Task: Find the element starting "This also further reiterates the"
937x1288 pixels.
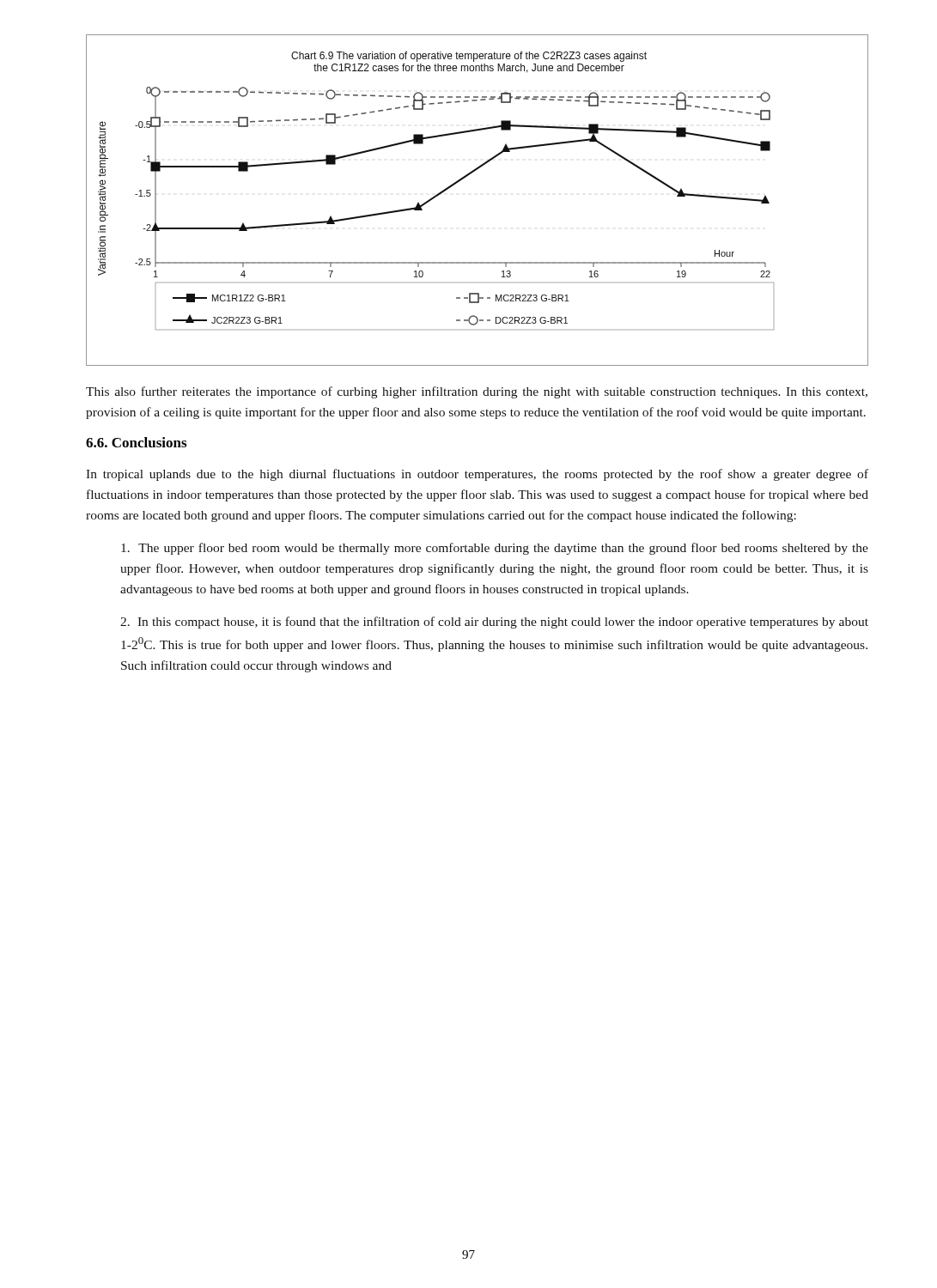Action: coord(477,401)
